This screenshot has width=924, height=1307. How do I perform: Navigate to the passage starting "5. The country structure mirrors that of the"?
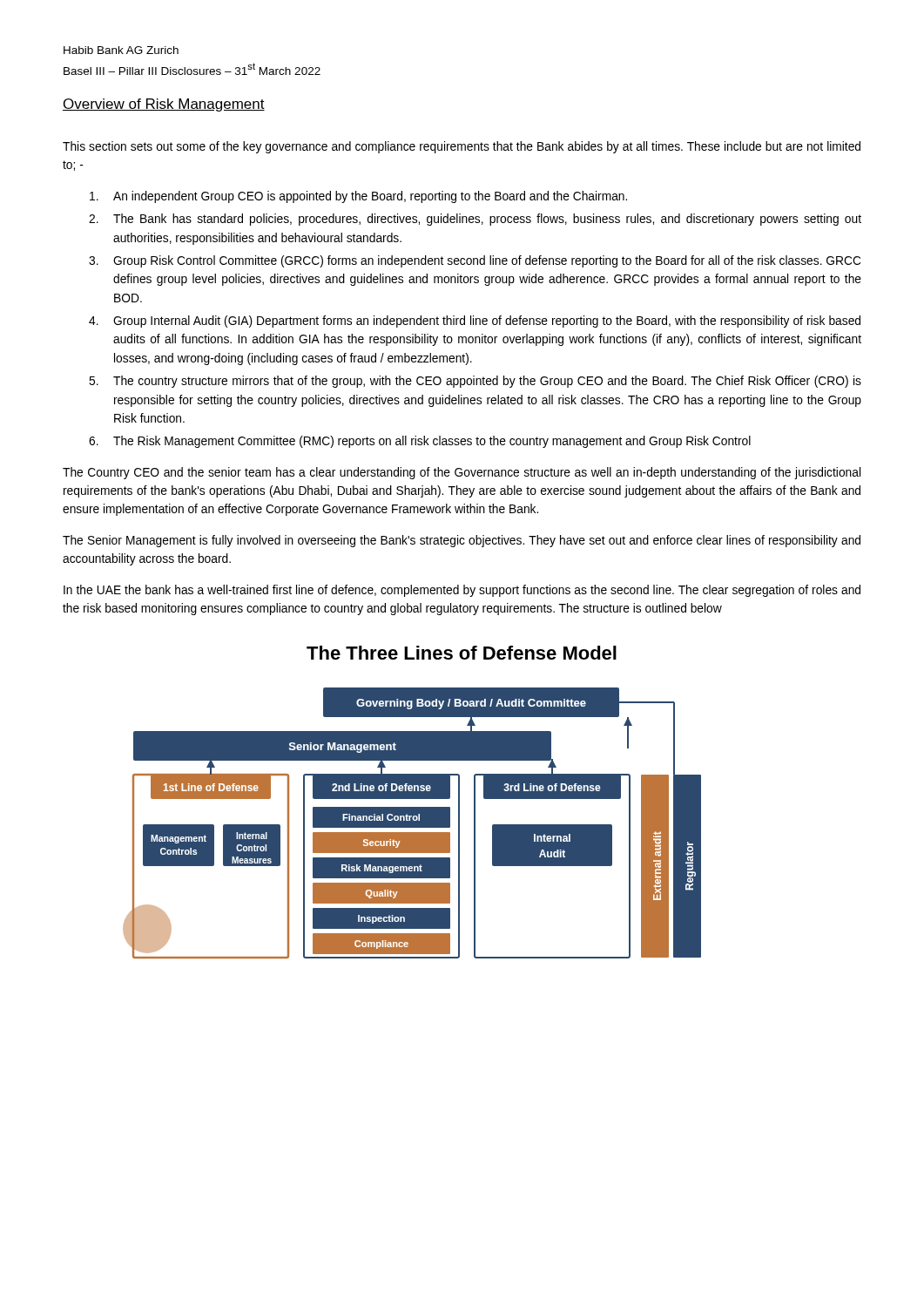point(475,400)
